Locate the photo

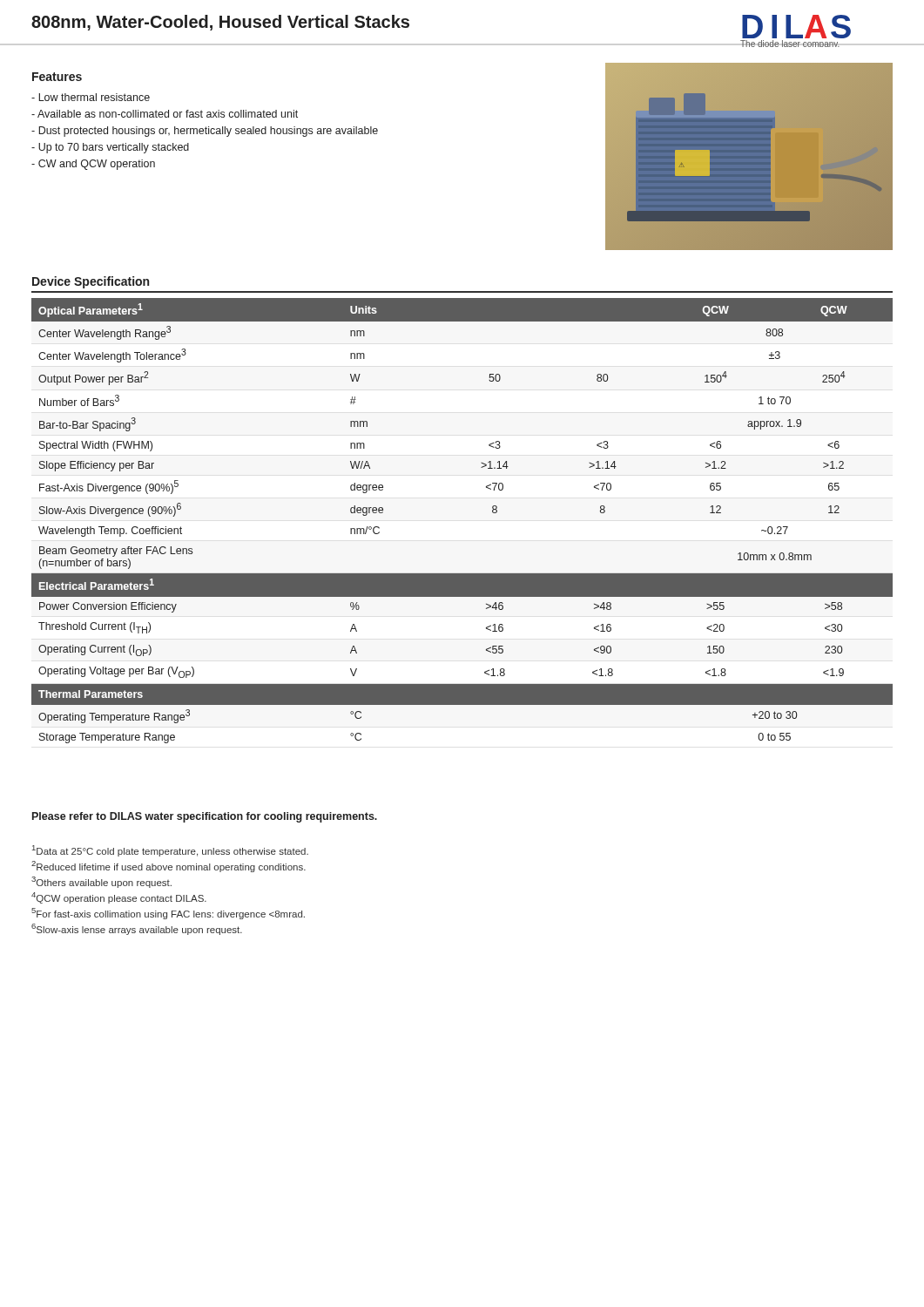[x=749, y=156]
